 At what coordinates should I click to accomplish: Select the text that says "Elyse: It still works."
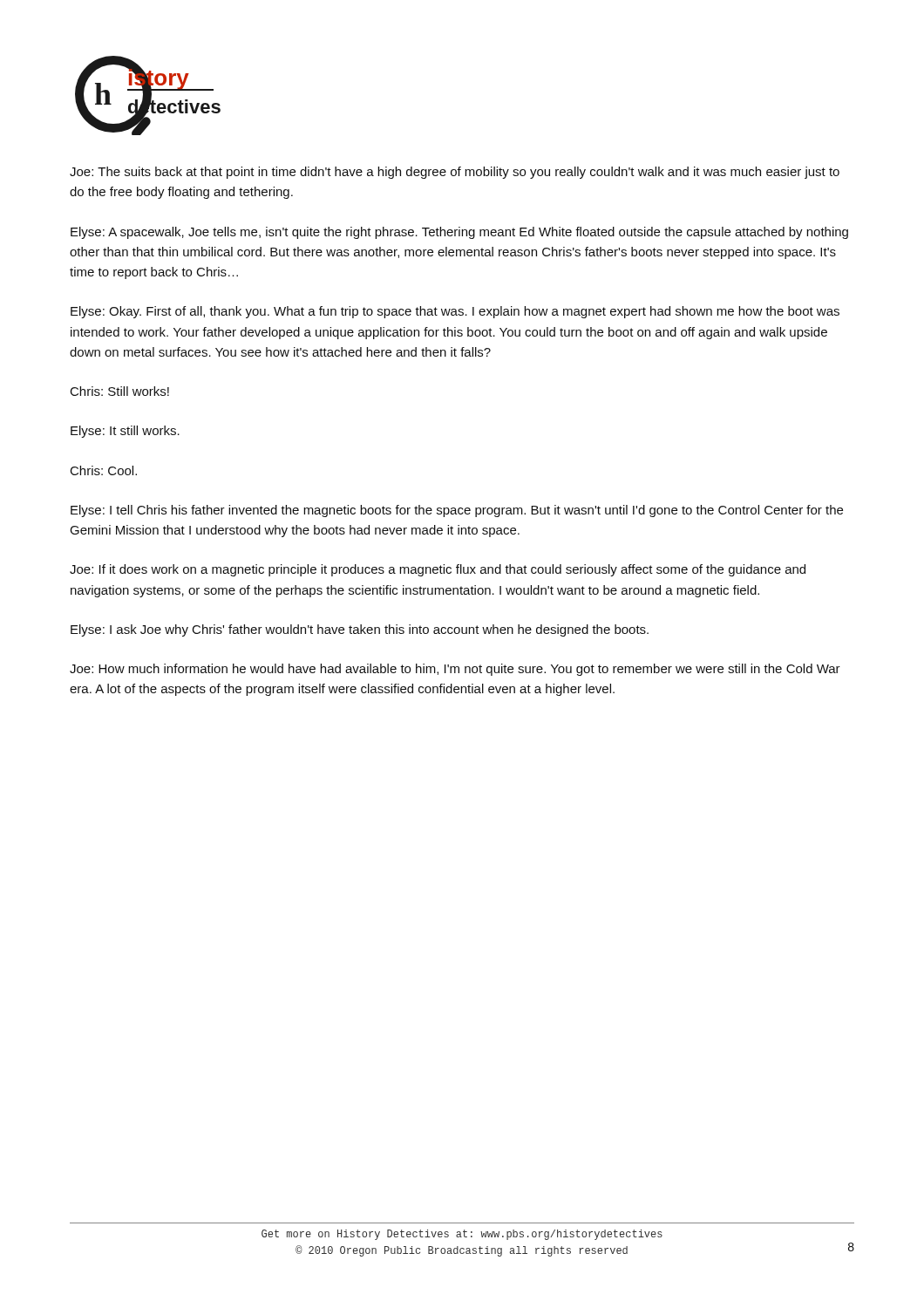[125, 431]
